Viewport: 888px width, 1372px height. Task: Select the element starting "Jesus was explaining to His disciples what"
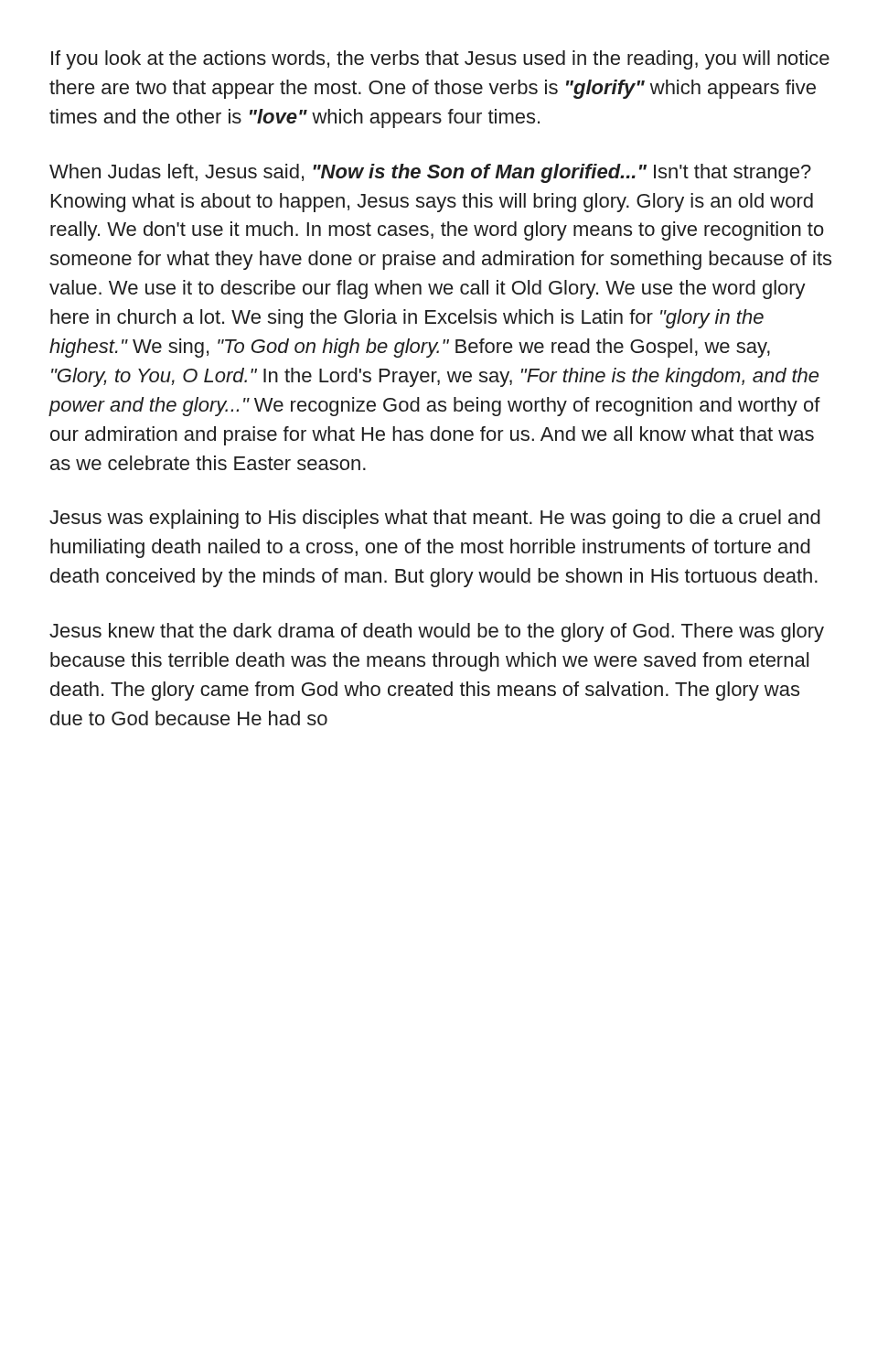coord(435,547)
